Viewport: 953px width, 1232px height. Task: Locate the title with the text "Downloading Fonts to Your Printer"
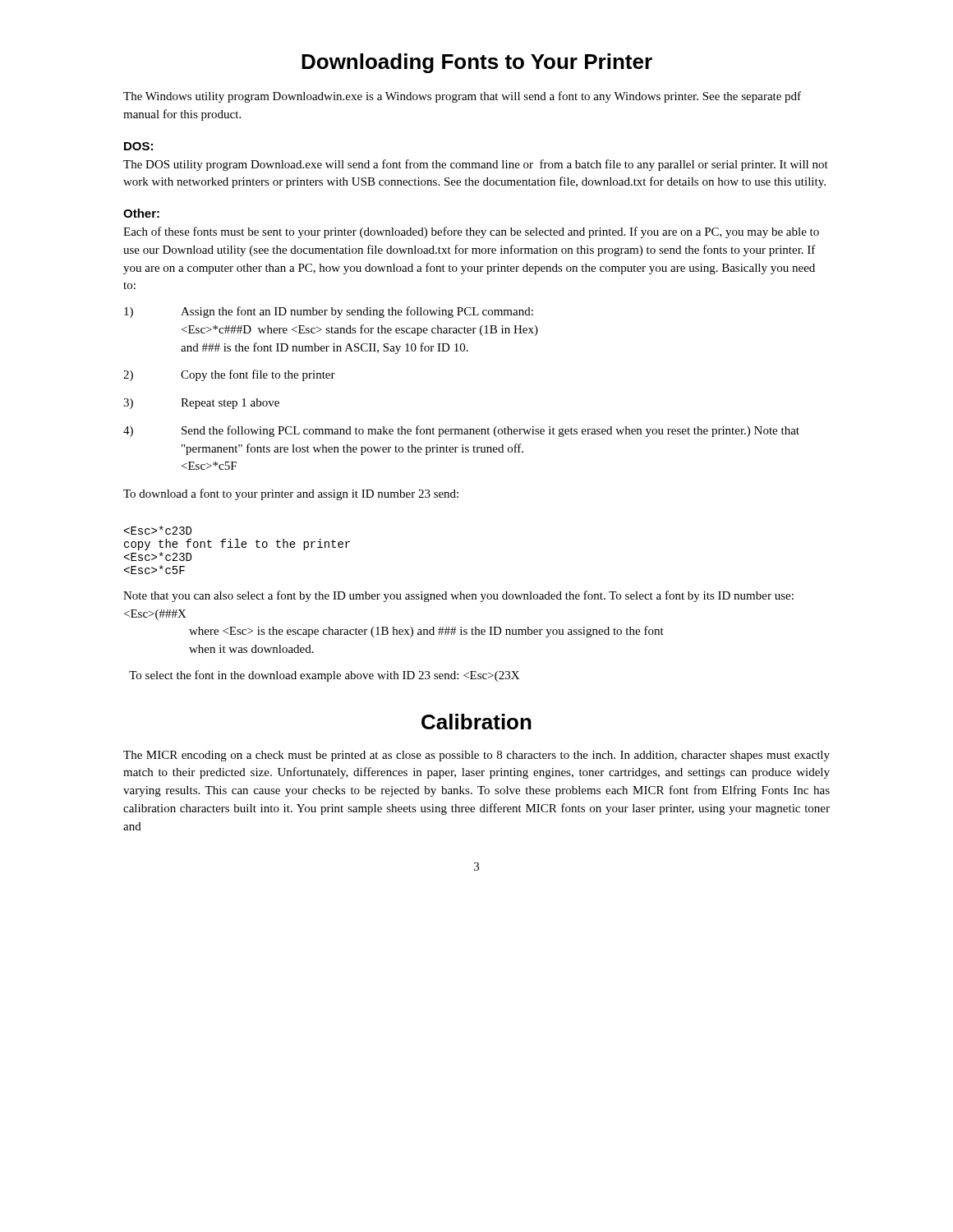coord(476,62)
